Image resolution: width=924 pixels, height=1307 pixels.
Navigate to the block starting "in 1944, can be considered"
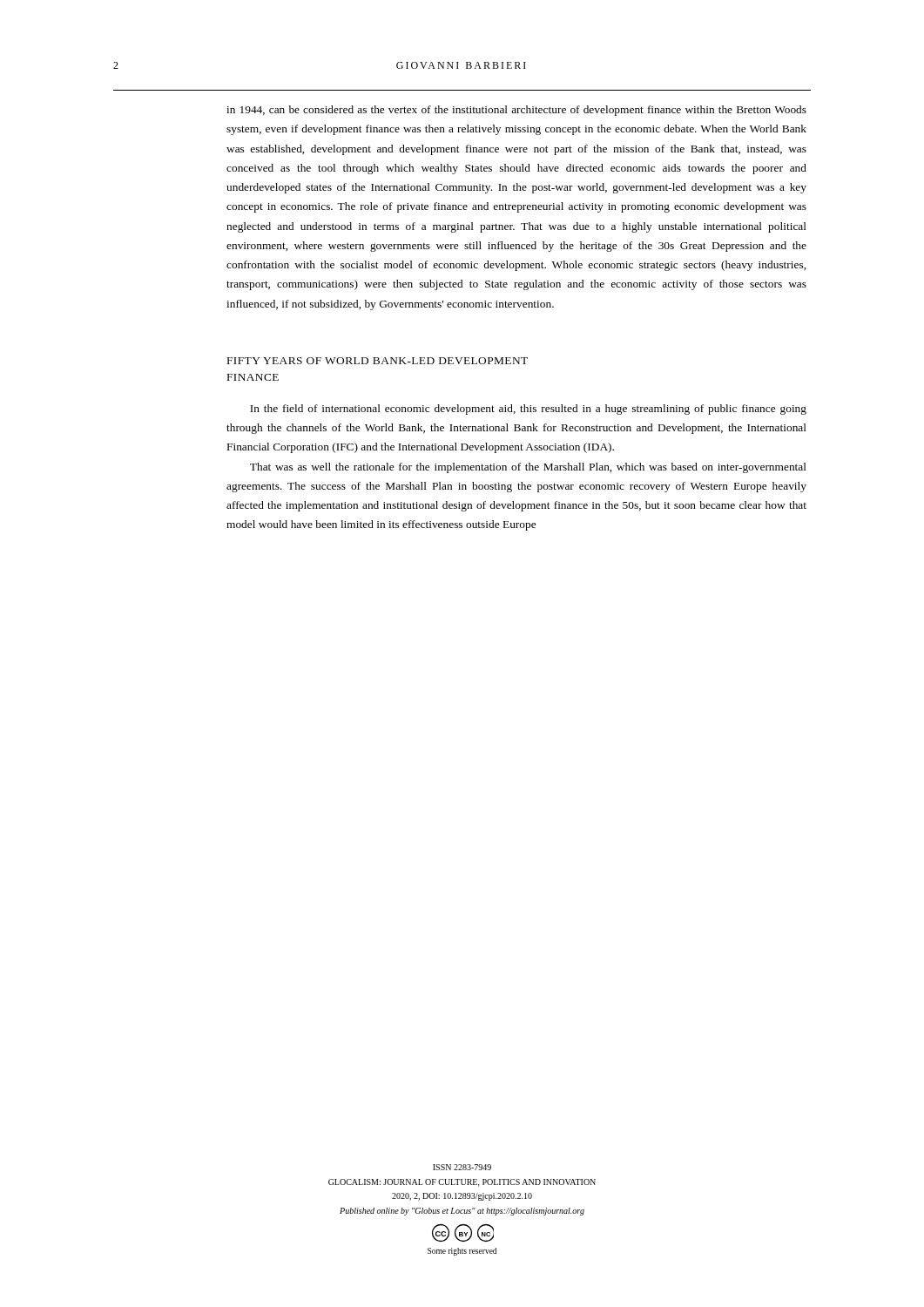[x=516, y=206]
